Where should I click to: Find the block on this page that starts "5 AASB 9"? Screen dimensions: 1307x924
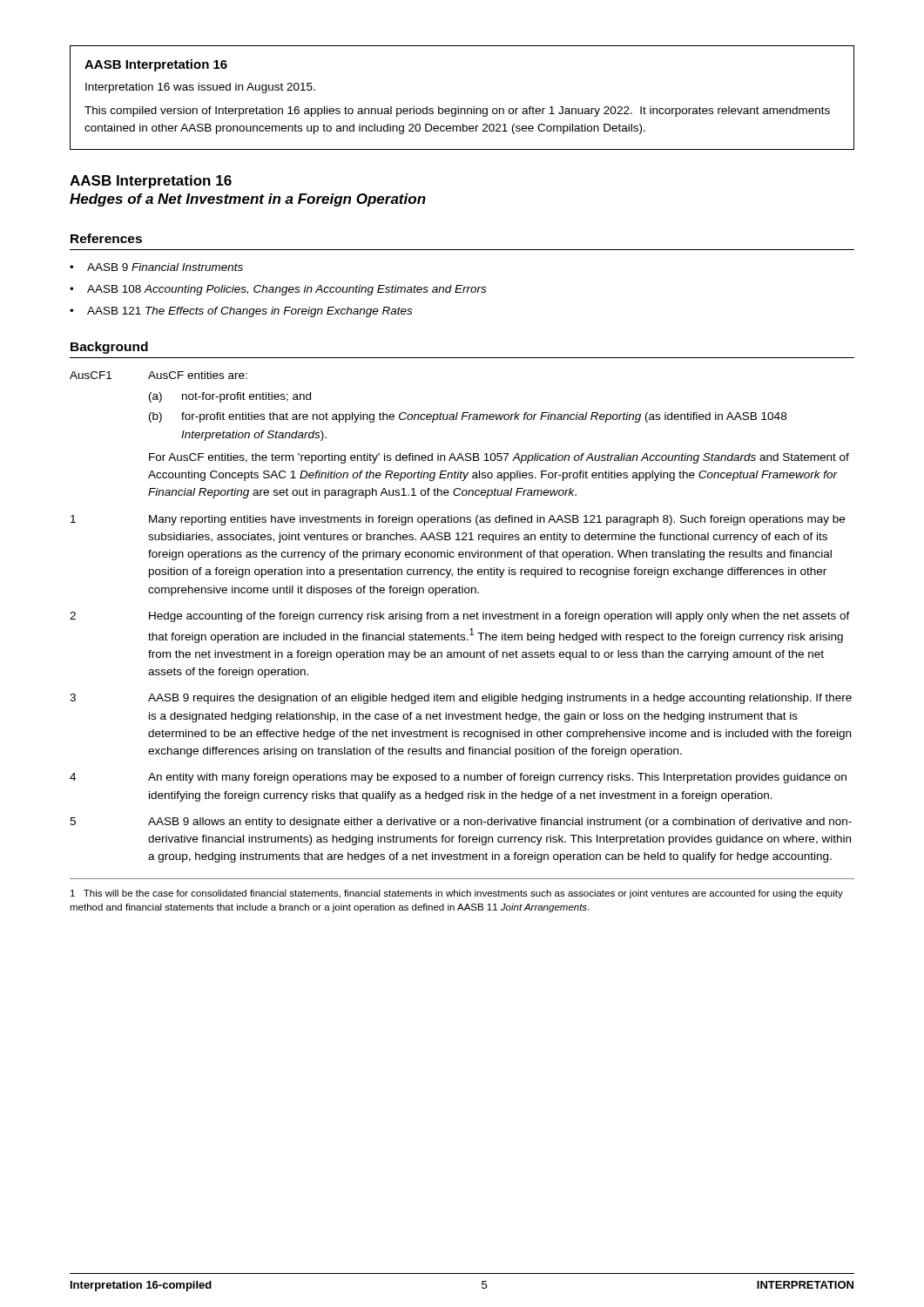(462, 839)
